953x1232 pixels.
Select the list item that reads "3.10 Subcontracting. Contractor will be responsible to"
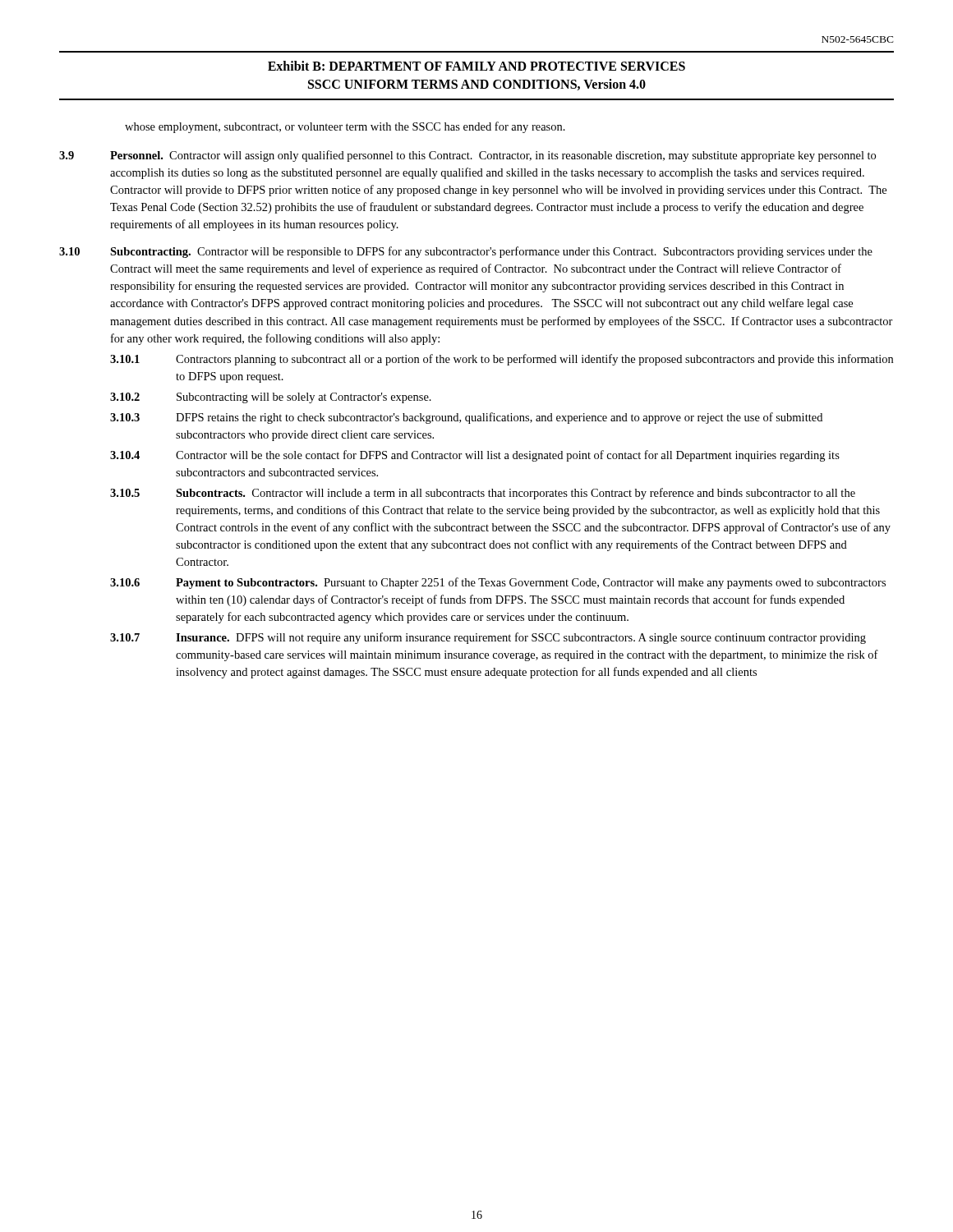coord(476,463)
